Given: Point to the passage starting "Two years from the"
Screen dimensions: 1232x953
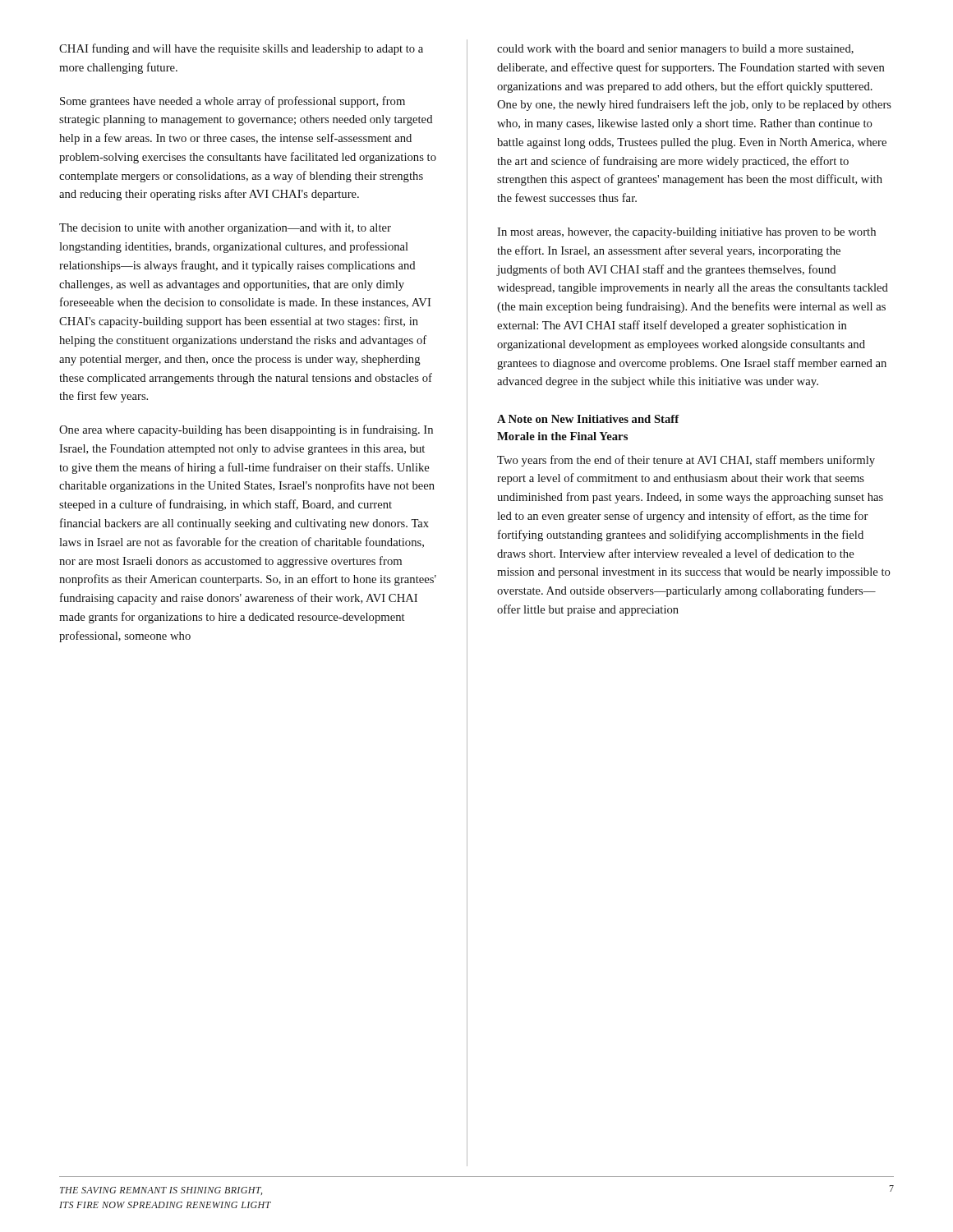Looking at the screenshot, I should pos(694,535).
